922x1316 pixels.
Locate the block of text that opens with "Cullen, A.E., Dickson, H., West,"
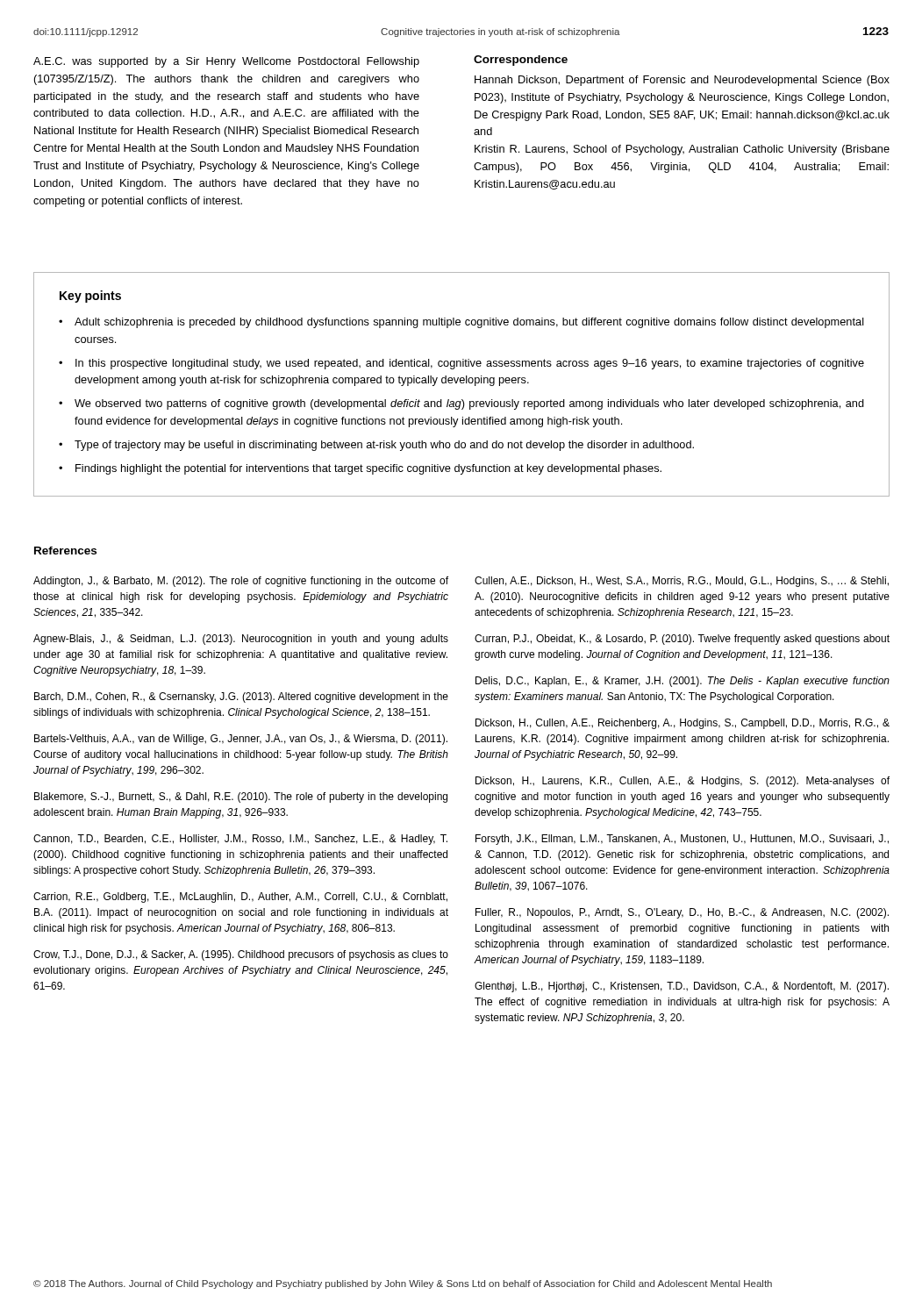(x=682, y=799)
